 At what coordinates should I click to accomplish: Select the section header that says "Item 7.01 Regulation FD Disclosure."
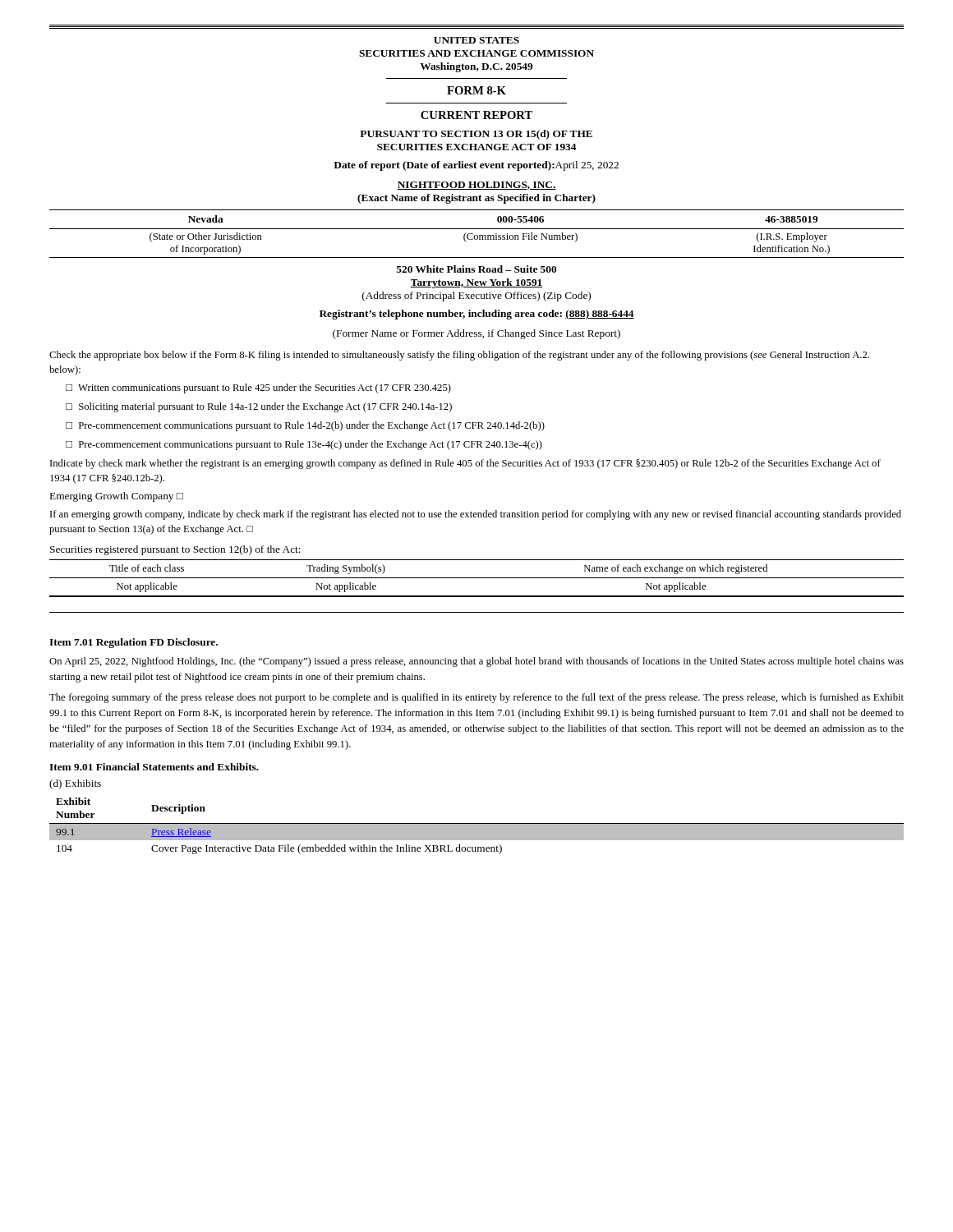point(134,642)
